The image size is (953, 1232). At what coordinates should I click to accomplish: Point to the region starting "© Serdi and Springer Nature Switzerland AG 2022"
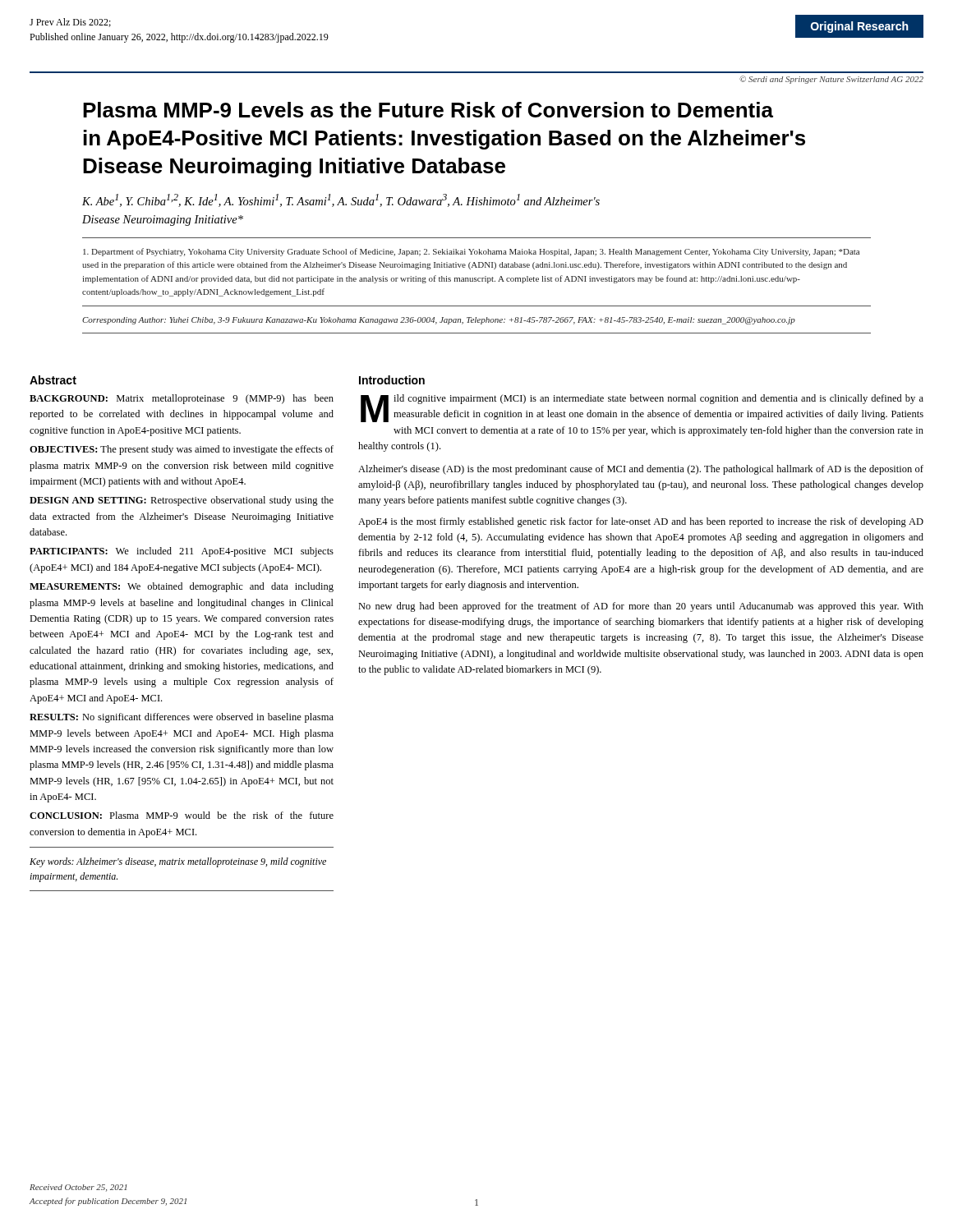tap(831, 79)
